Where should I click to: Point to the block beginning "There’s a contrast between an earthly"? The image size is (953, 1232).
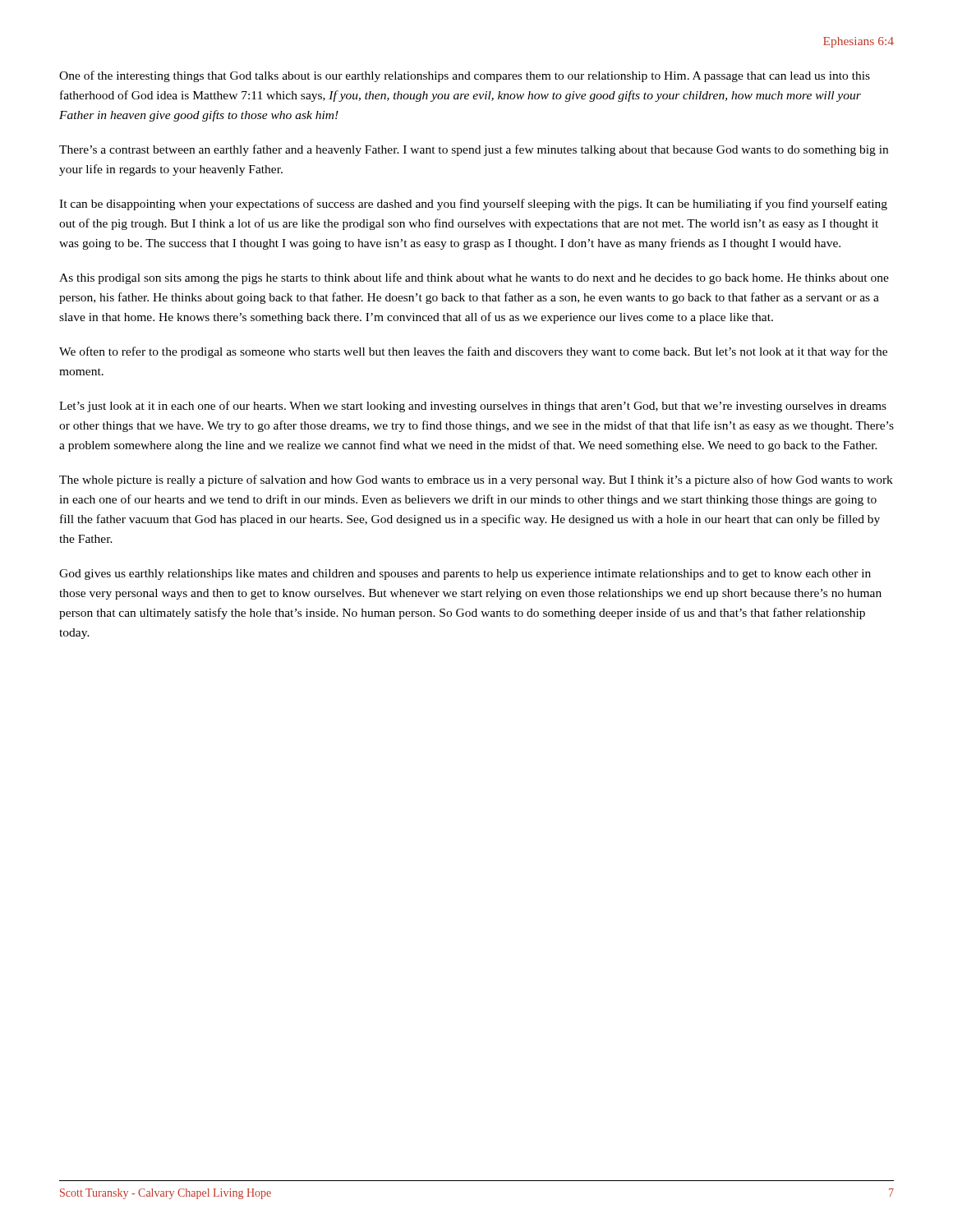(x=474, y=159)
